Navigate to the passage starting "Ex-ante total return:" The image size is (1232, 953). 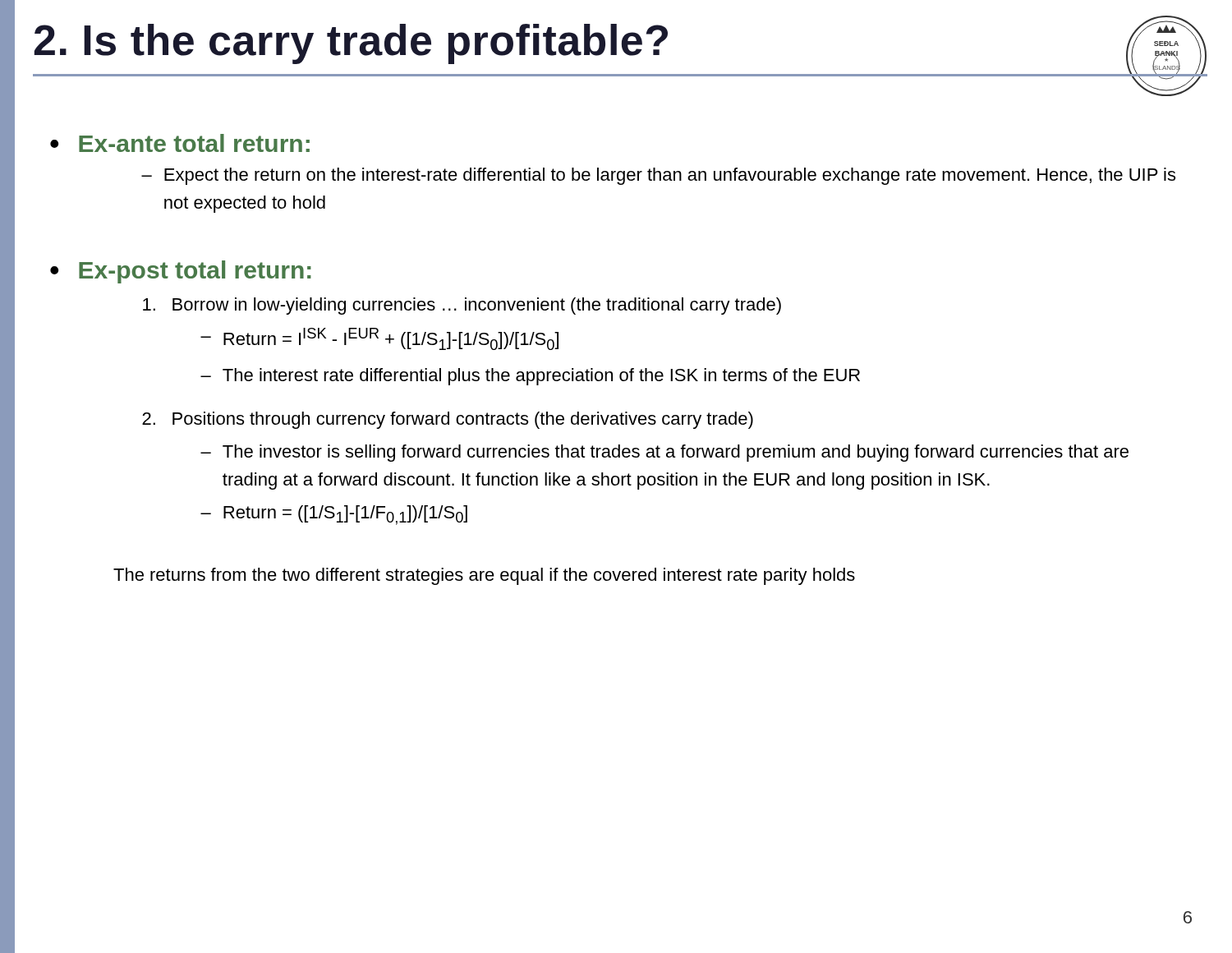coord(195,143)
